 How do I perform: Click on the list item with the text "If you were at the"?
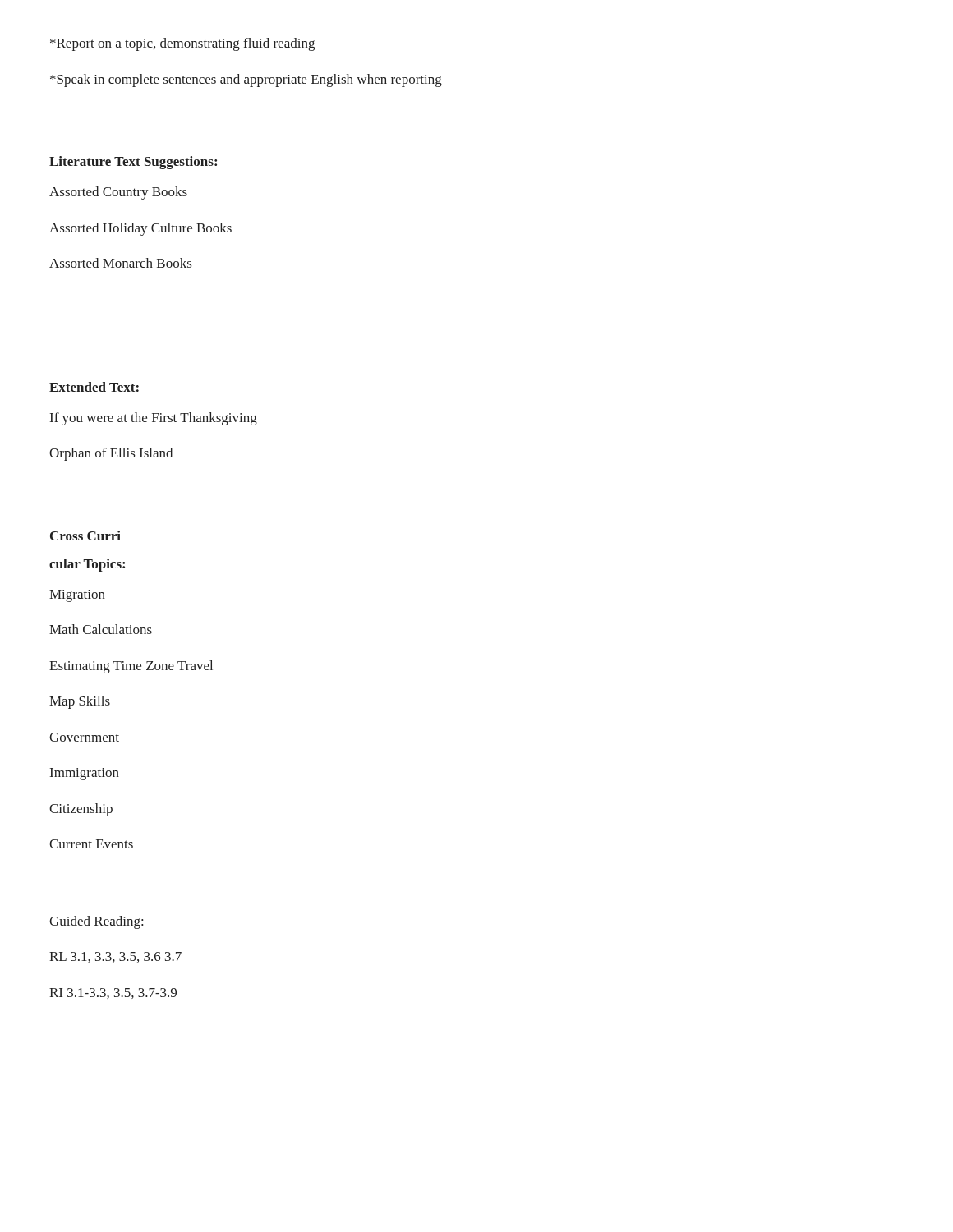[x=153, y=417]
